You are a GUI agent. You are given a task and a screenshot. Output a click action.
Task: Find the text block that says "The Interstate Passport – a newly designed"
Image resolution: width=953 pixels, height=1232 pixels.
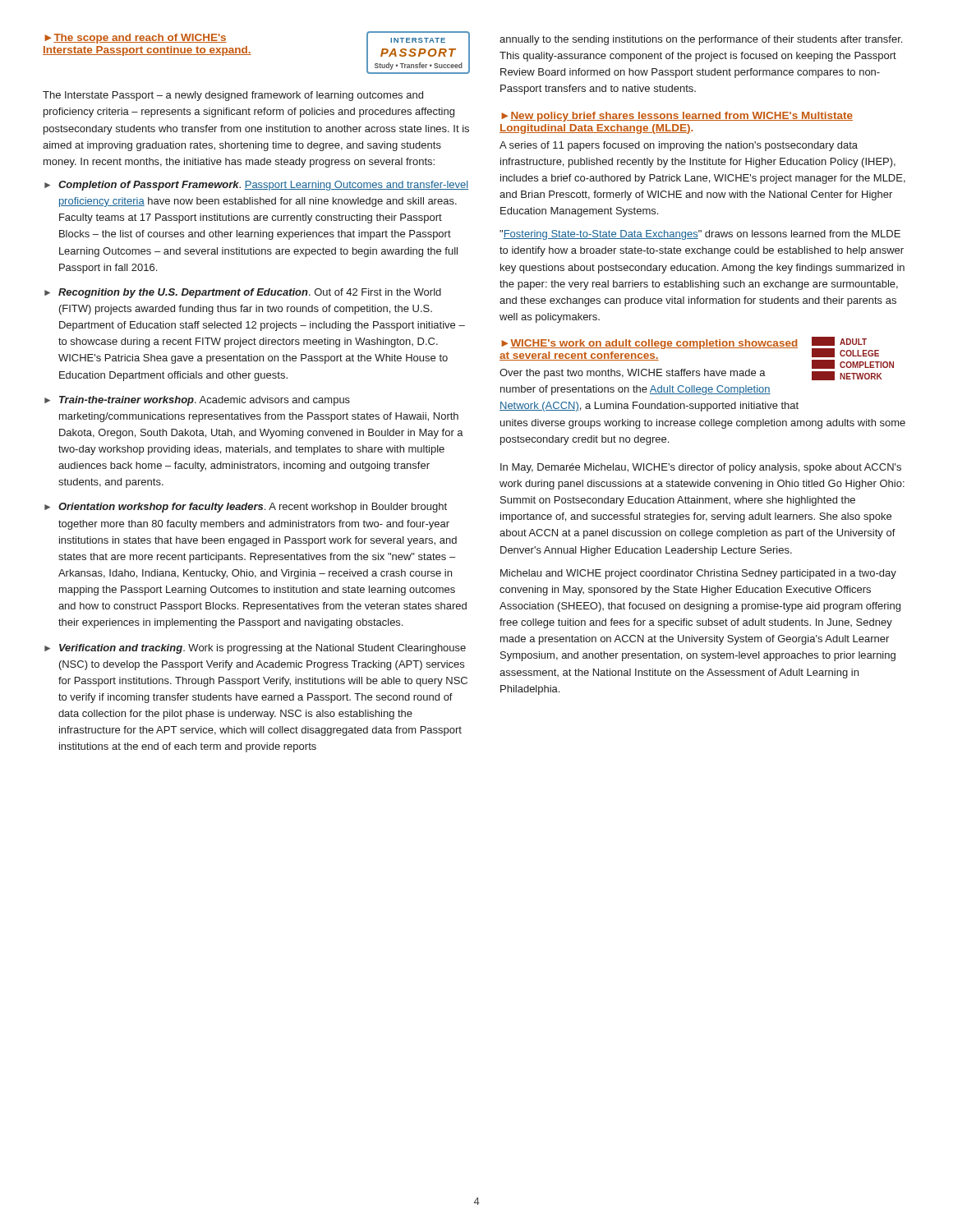click(256, 128)
